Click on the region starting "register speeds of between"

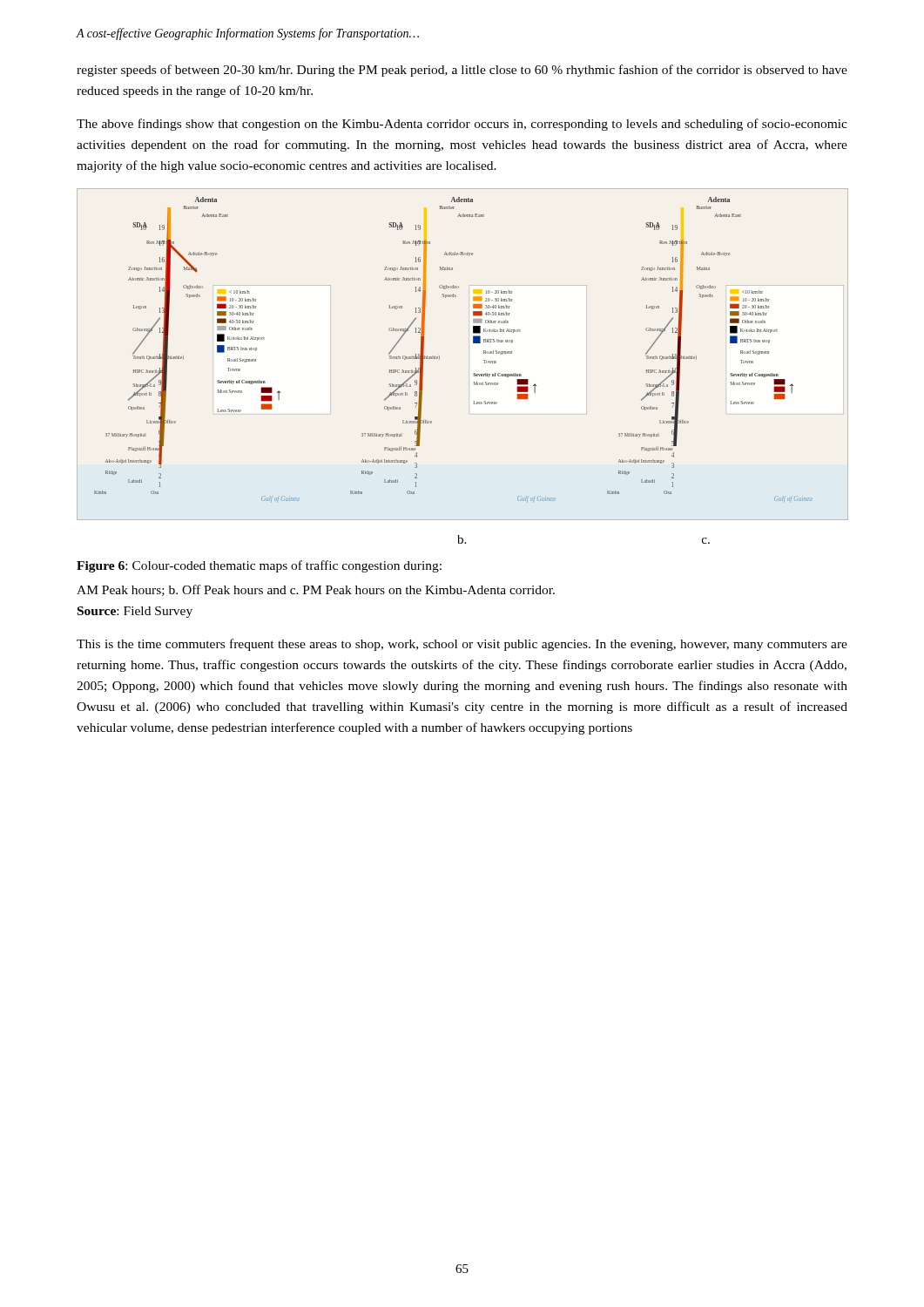click(462, 79)
